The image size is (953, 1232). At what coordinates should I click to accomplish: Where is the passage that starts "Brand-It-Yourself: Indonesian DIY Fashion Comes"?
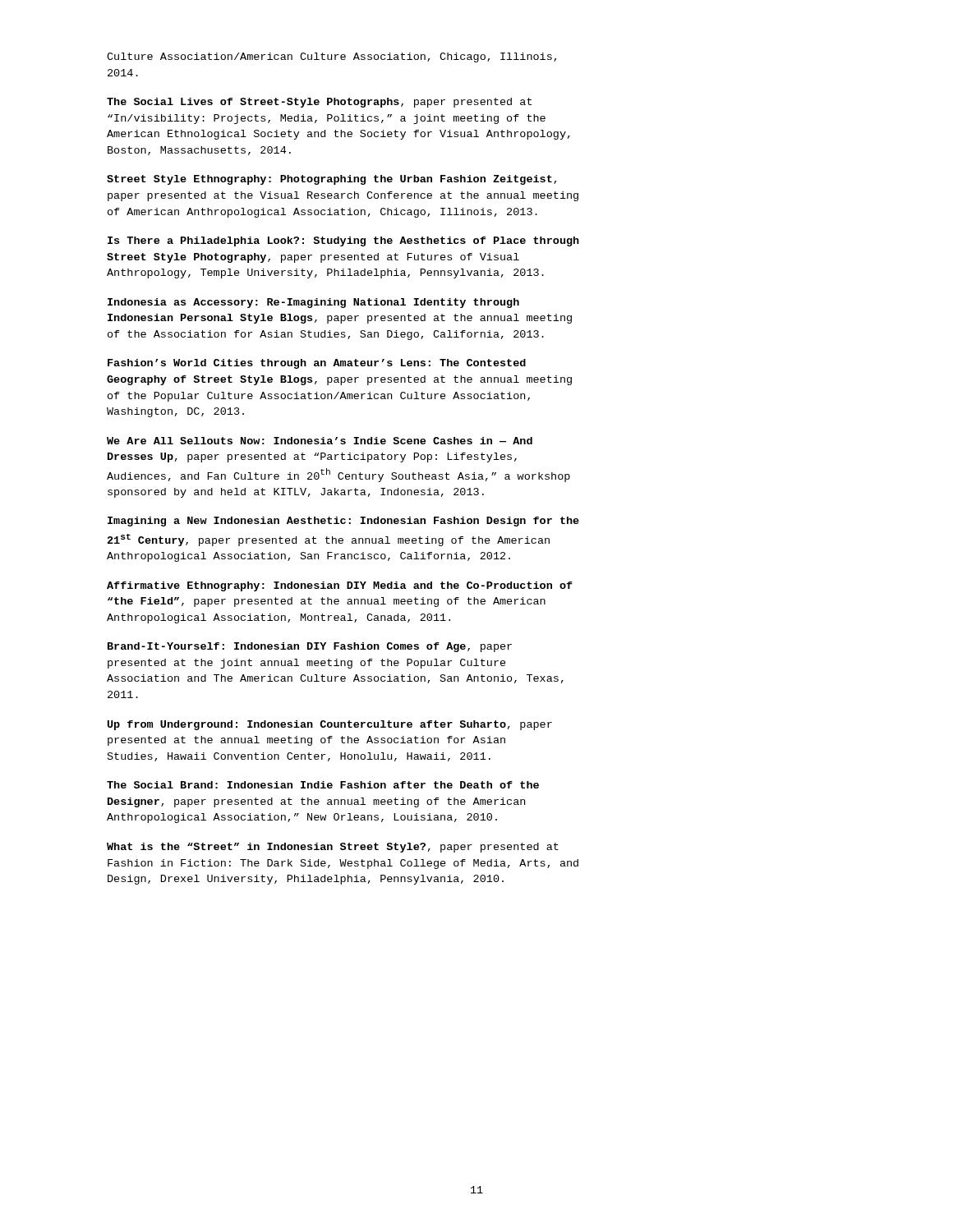pyautogui.click(x=476, y=671)
